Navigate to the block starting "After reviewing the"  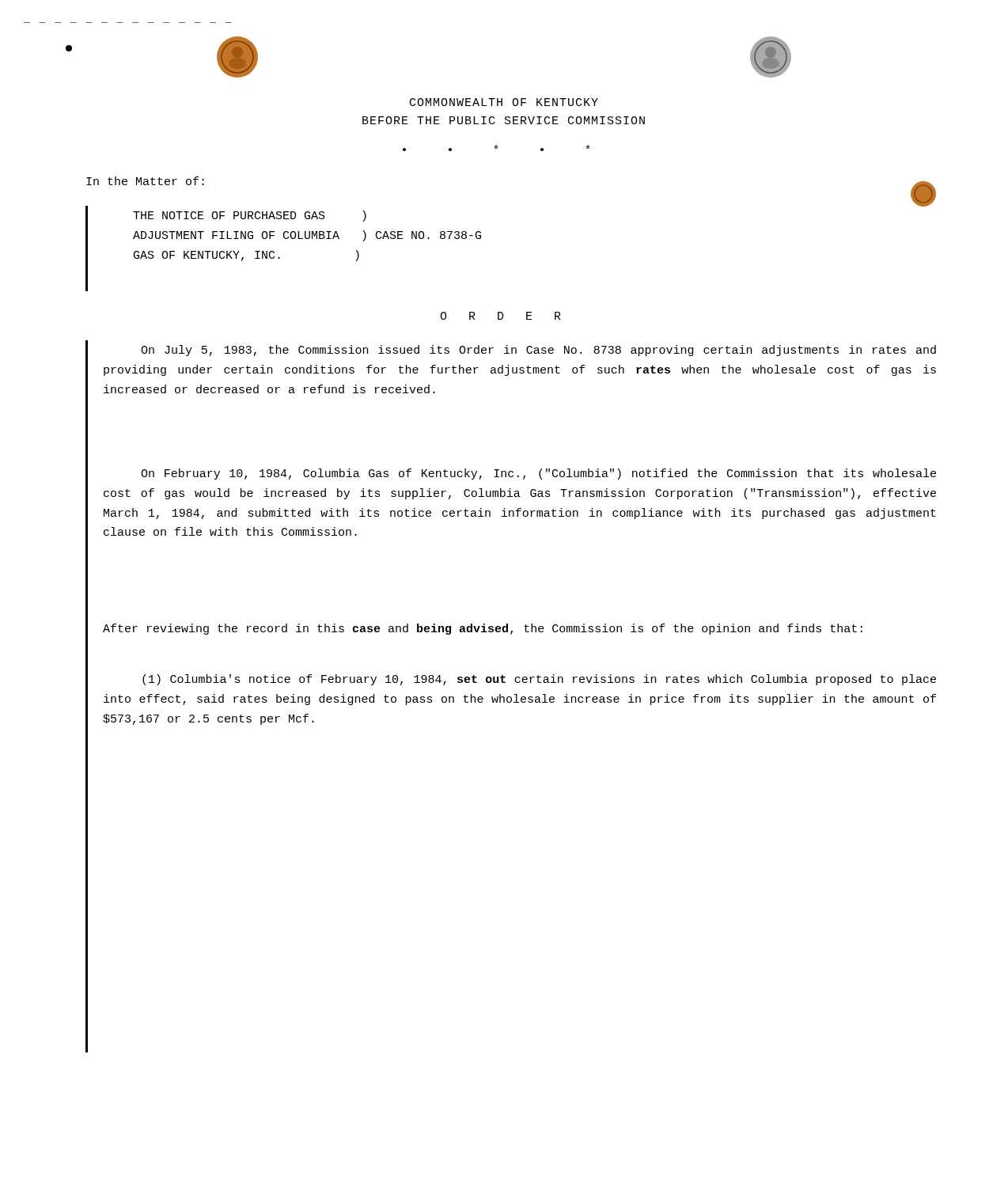[484, 630]
